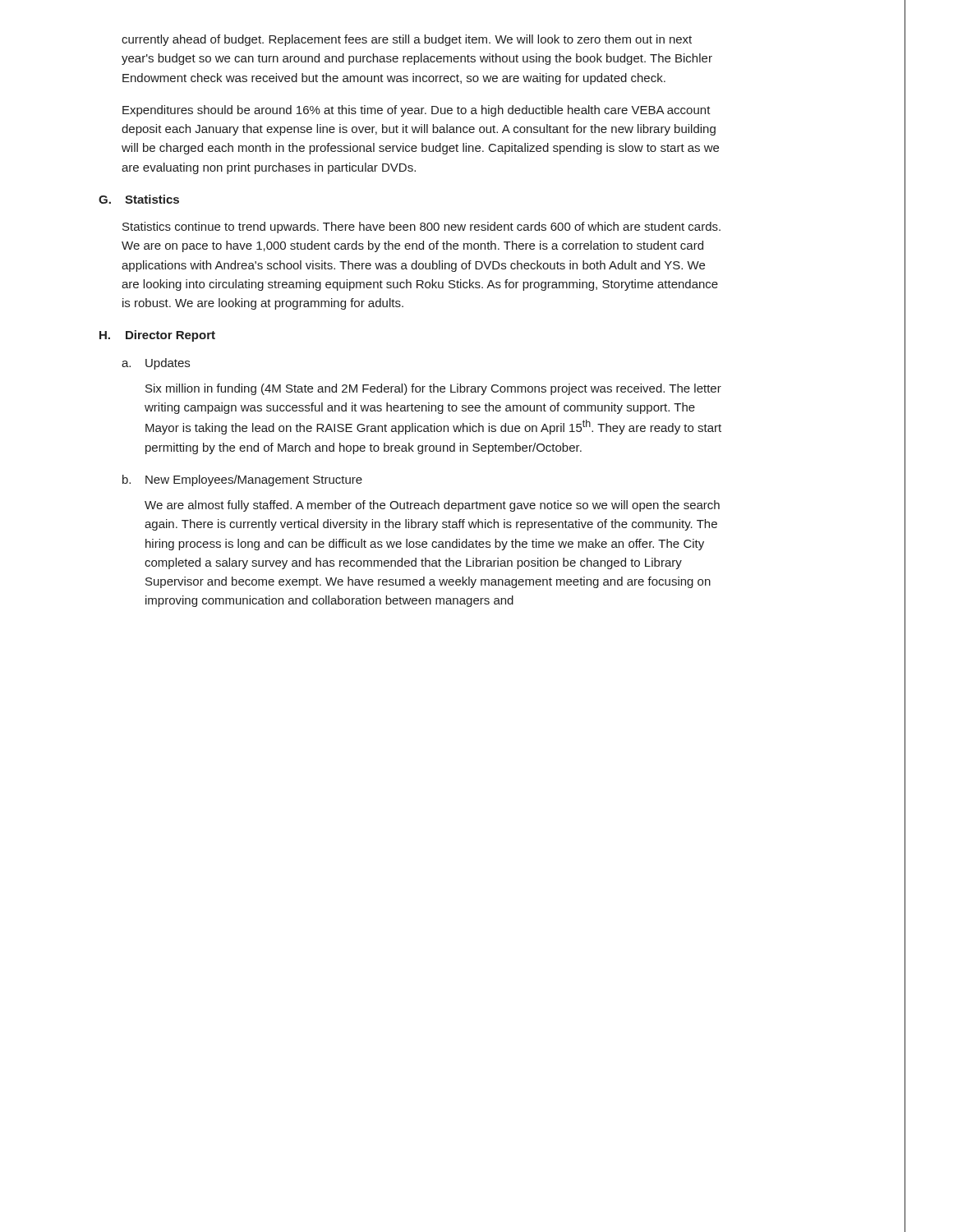Click on the list item with the text "b. New Employees/Management Structure"
The image size is (953, 1232).
coord(242,479)
